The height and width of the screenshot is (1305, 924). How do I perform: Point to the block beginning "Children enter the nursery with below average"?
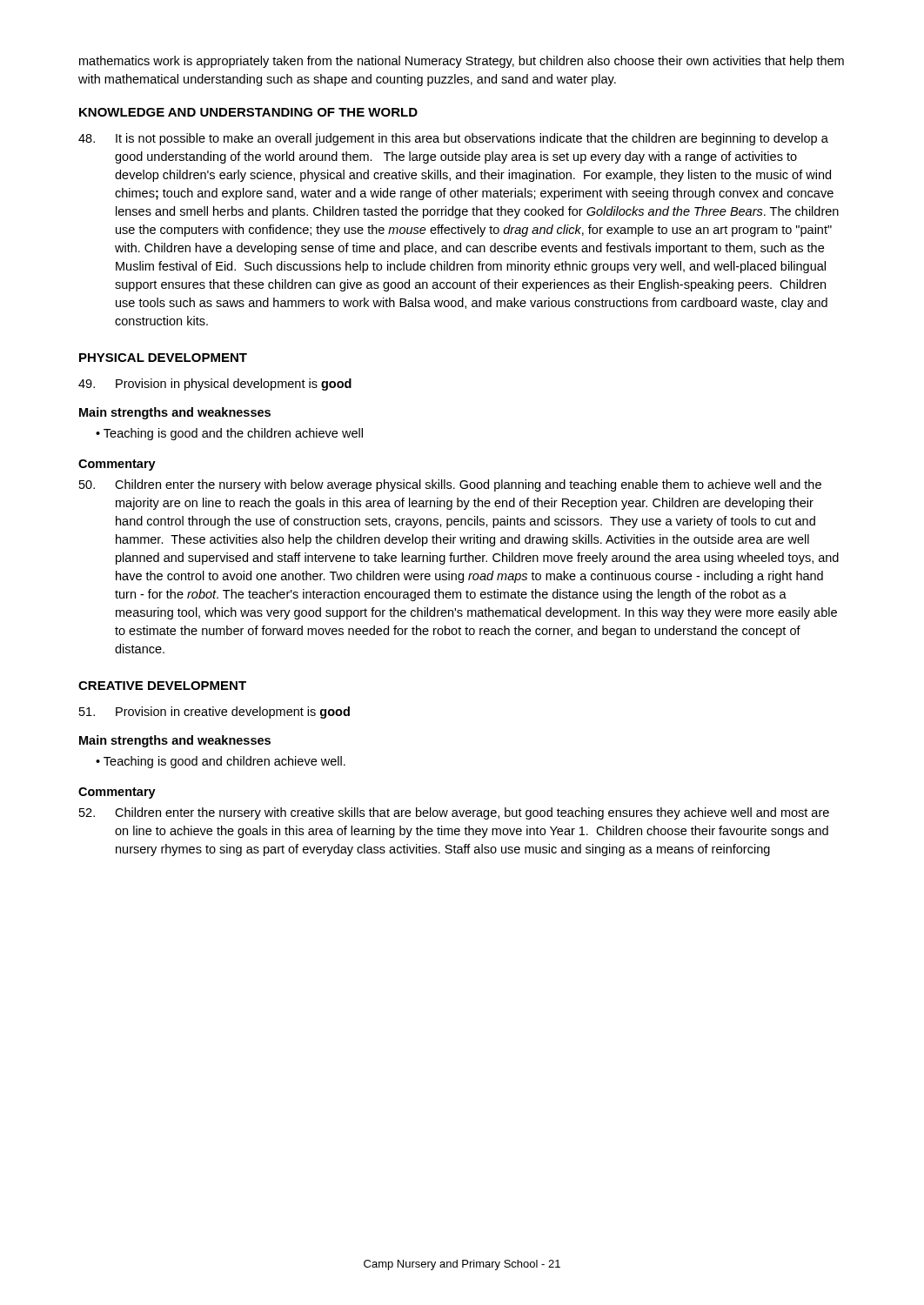point(460,567)
